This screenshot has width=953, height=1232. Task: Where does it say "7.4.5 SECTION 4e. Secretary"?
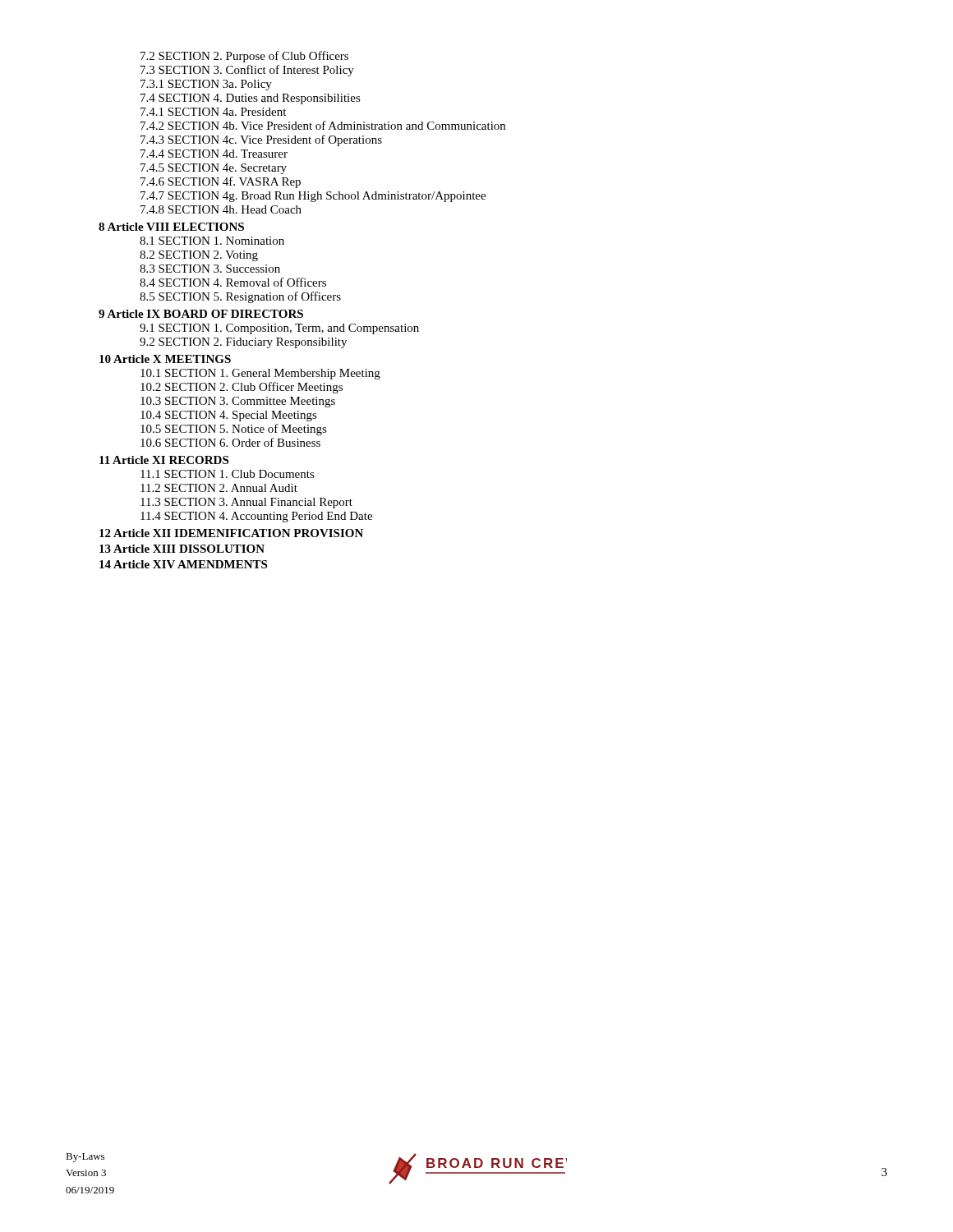(213, 168)
